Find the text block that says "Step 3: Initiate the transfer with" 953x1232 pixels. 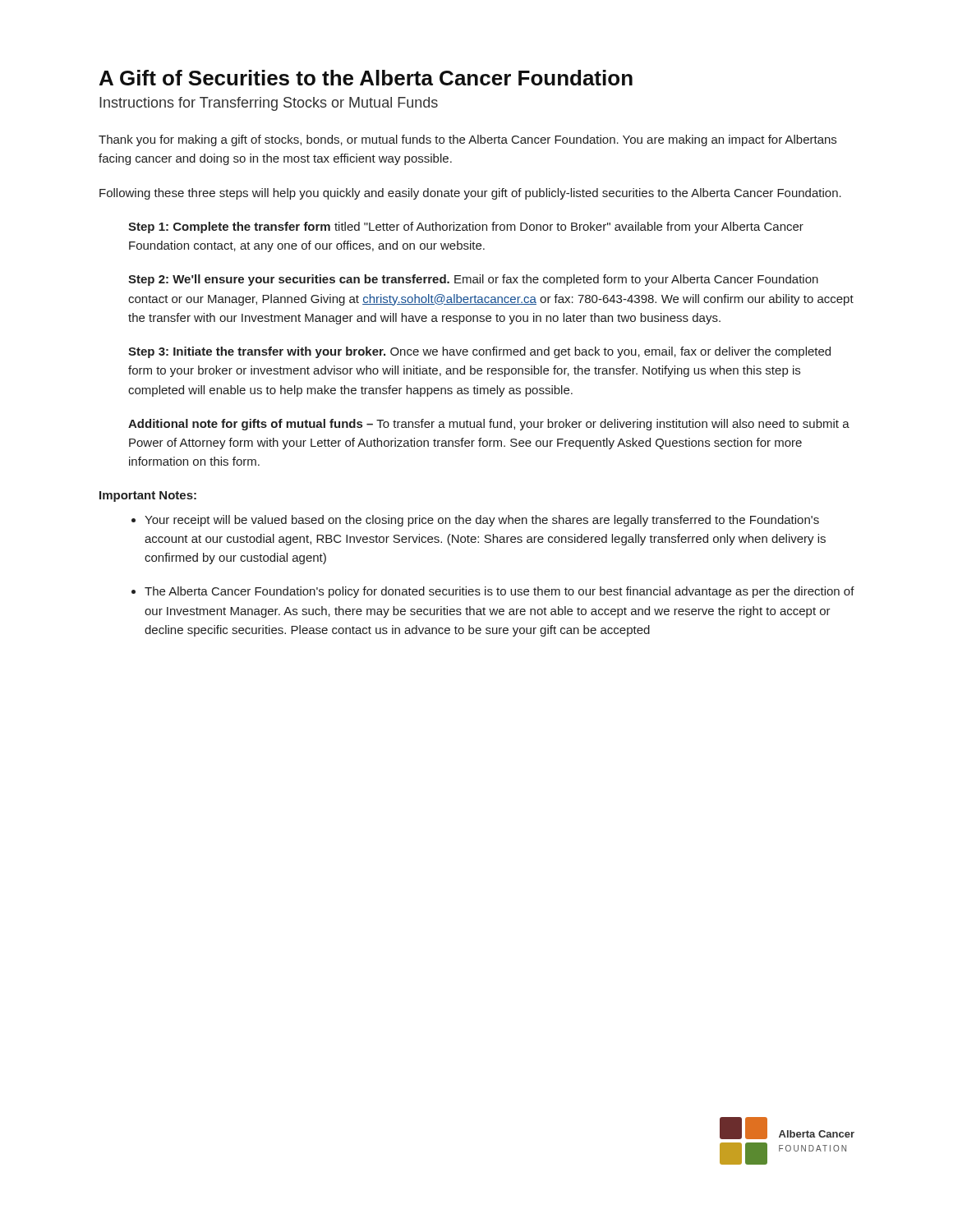click(x=491, y=370)
